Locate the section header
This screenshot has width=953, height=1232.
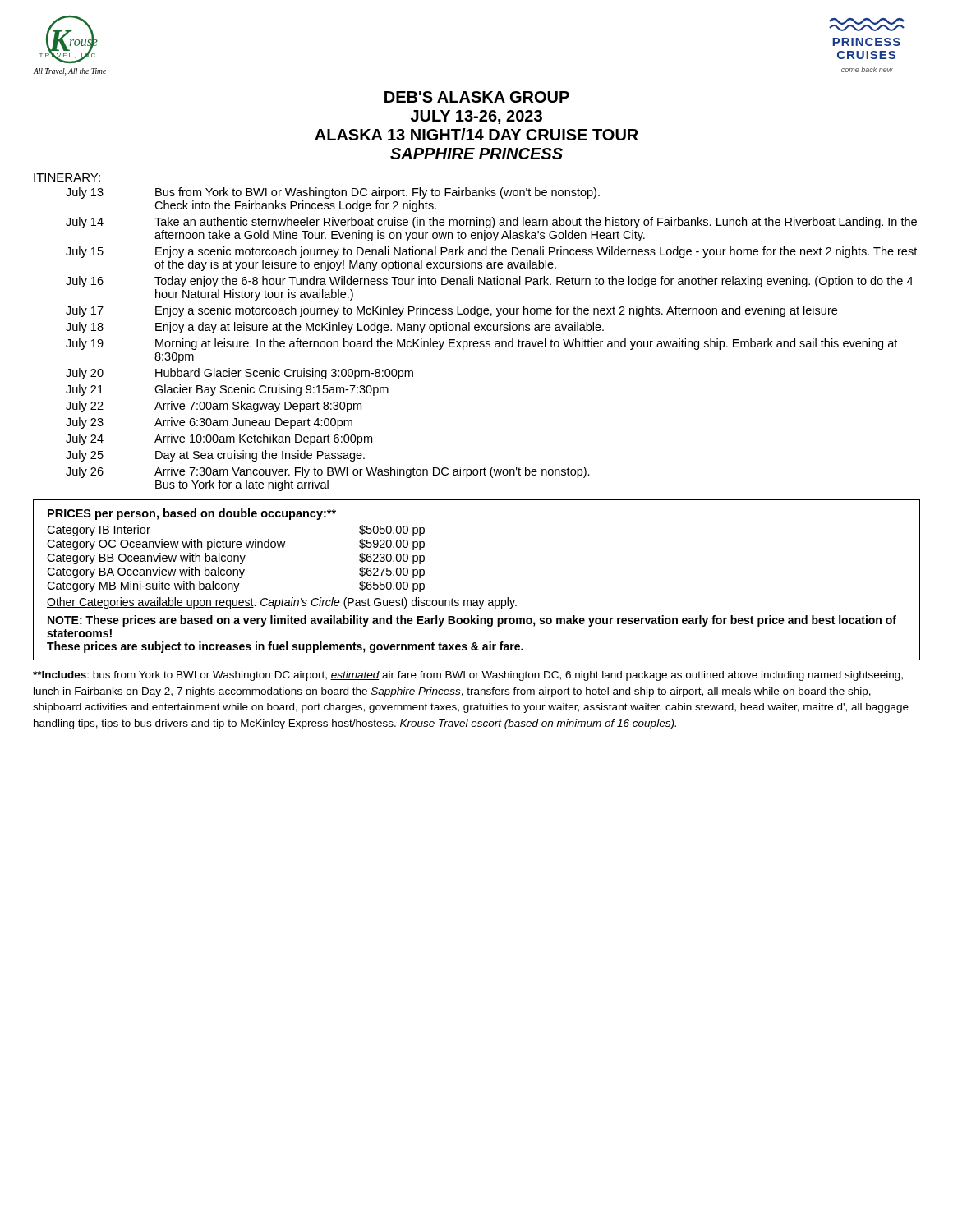pos(67,177)
